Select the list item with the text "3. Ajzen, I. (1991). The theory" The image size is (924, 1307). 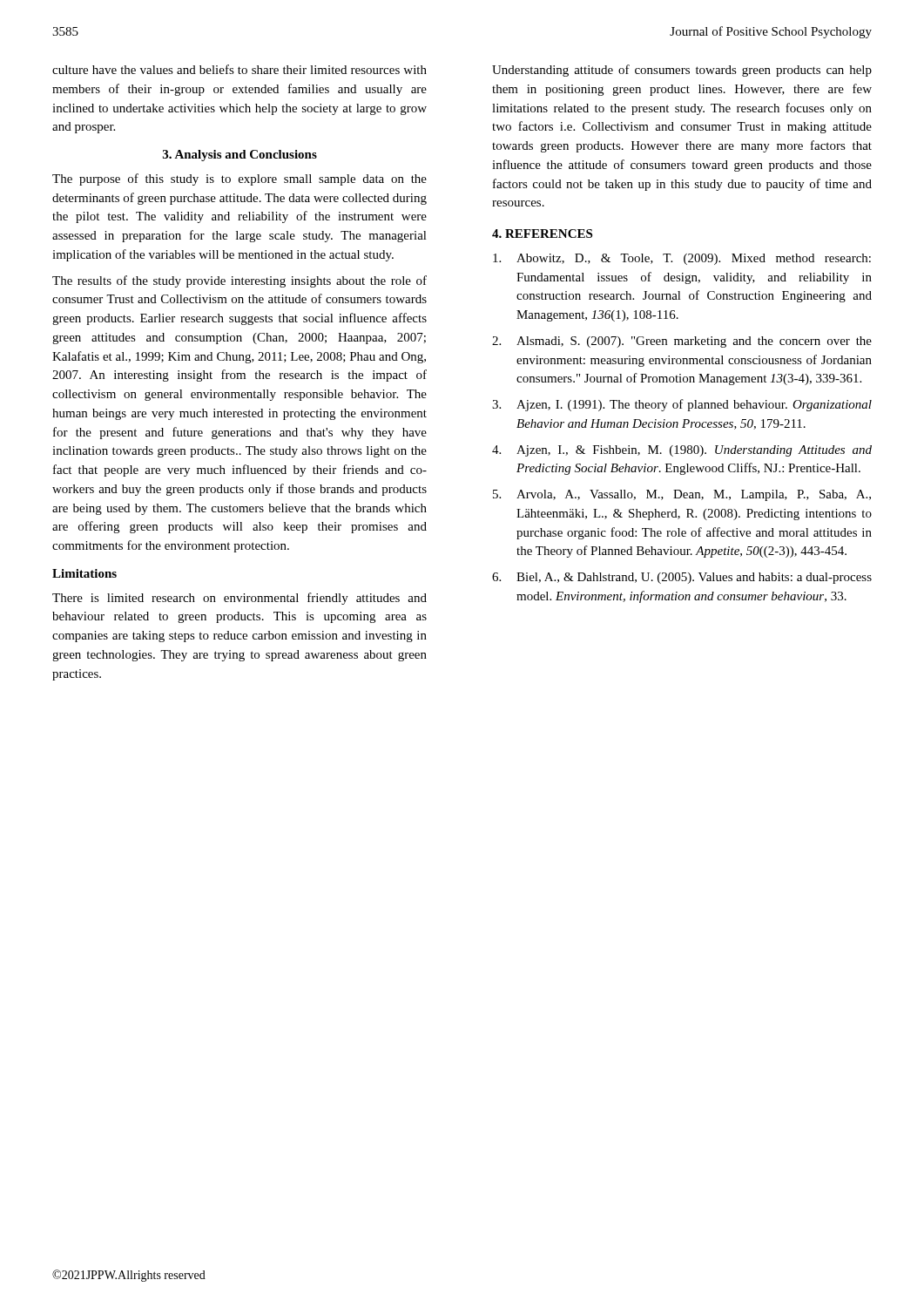(x=682, y=415)
